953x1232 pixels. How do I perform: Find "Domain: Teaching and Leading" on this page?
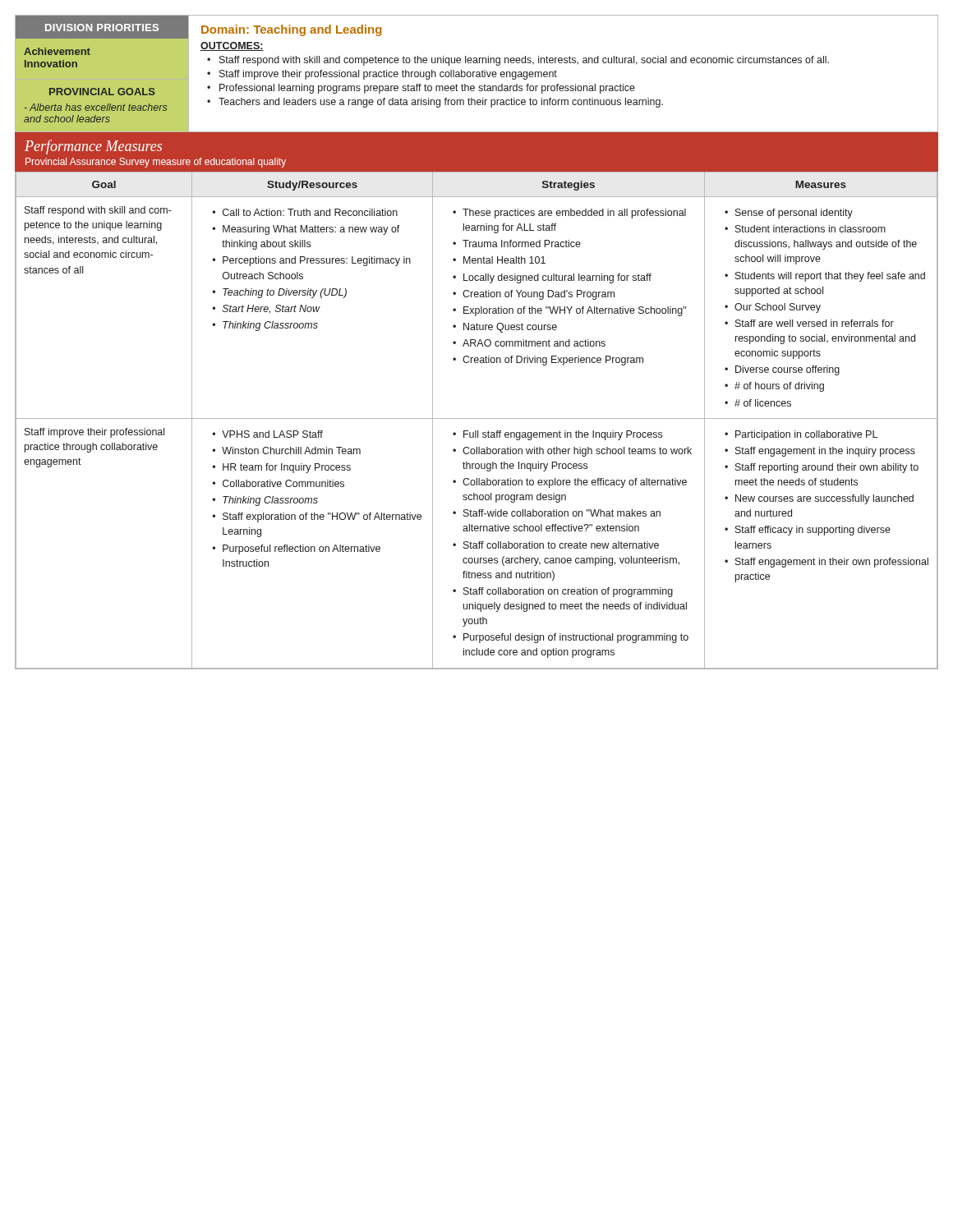291,29
